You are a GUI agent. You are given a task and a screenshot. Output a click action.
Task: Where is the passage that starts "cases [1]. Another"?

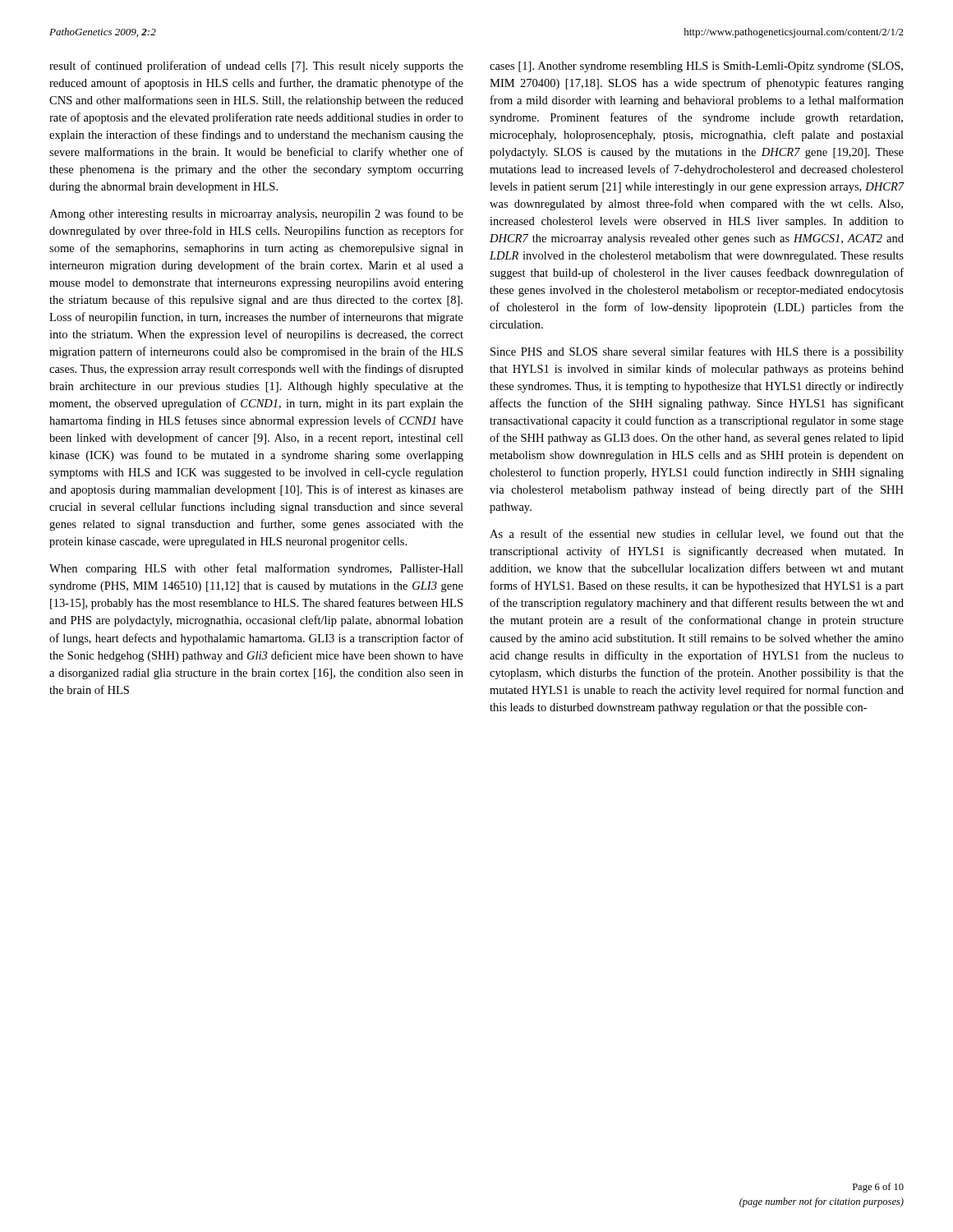point(697,196)
